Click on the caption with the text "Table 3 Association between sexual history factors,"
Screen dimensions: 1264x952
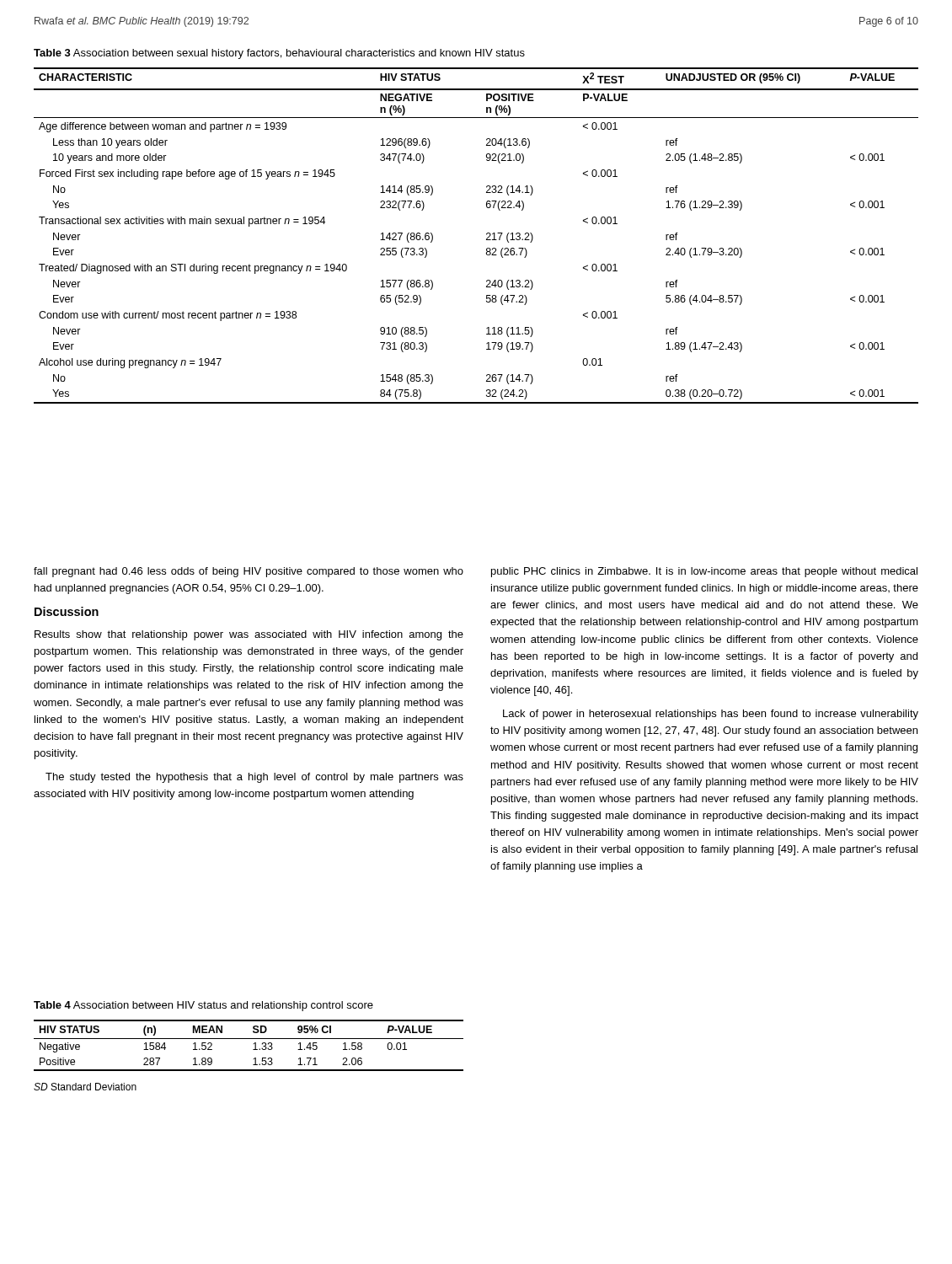279,53
